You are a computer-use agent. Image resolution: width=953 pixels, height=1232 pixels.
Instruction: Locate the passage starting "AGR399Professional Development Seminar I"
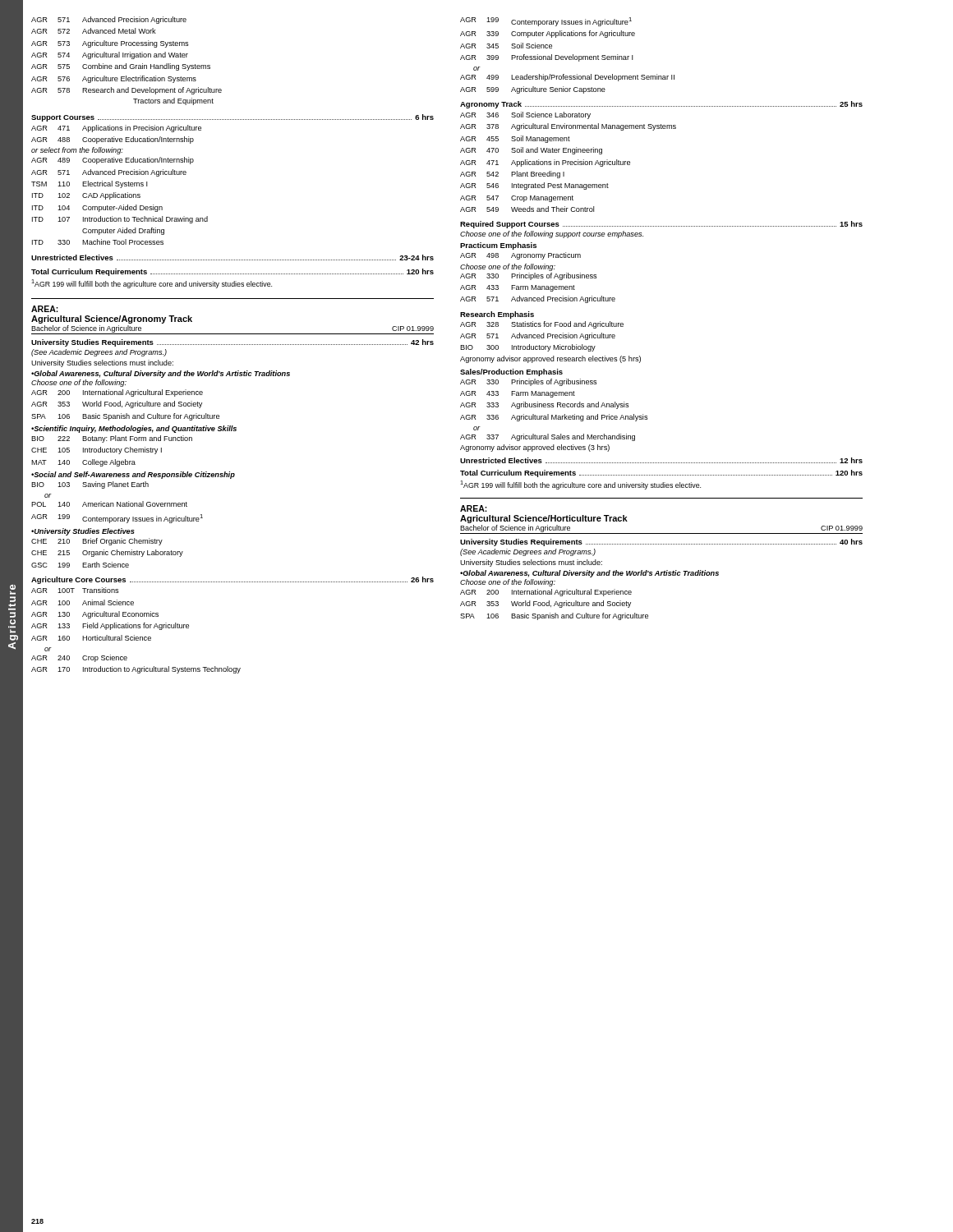[547, 58]
